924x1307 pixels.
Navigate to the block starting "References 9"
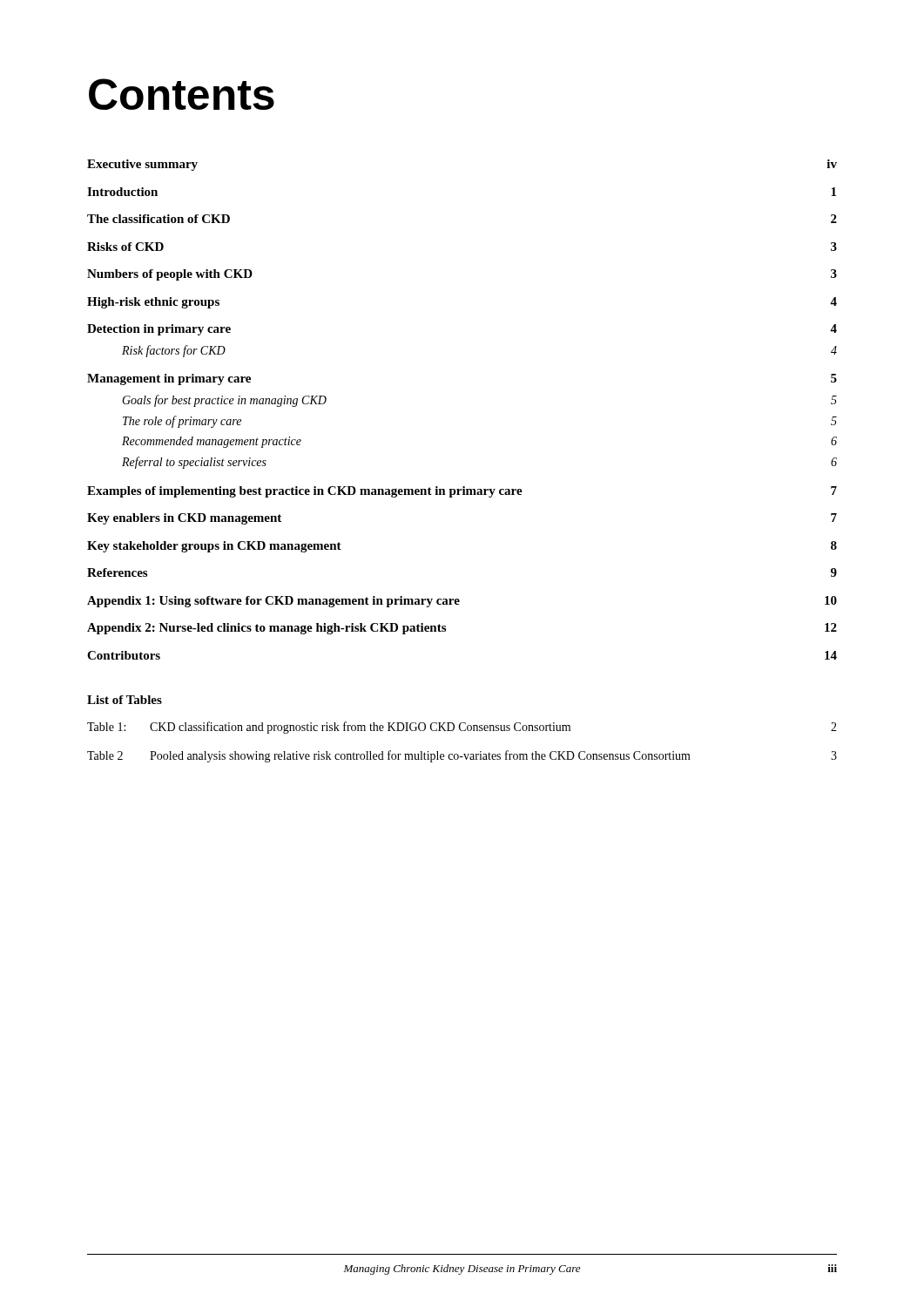(130, 572)
